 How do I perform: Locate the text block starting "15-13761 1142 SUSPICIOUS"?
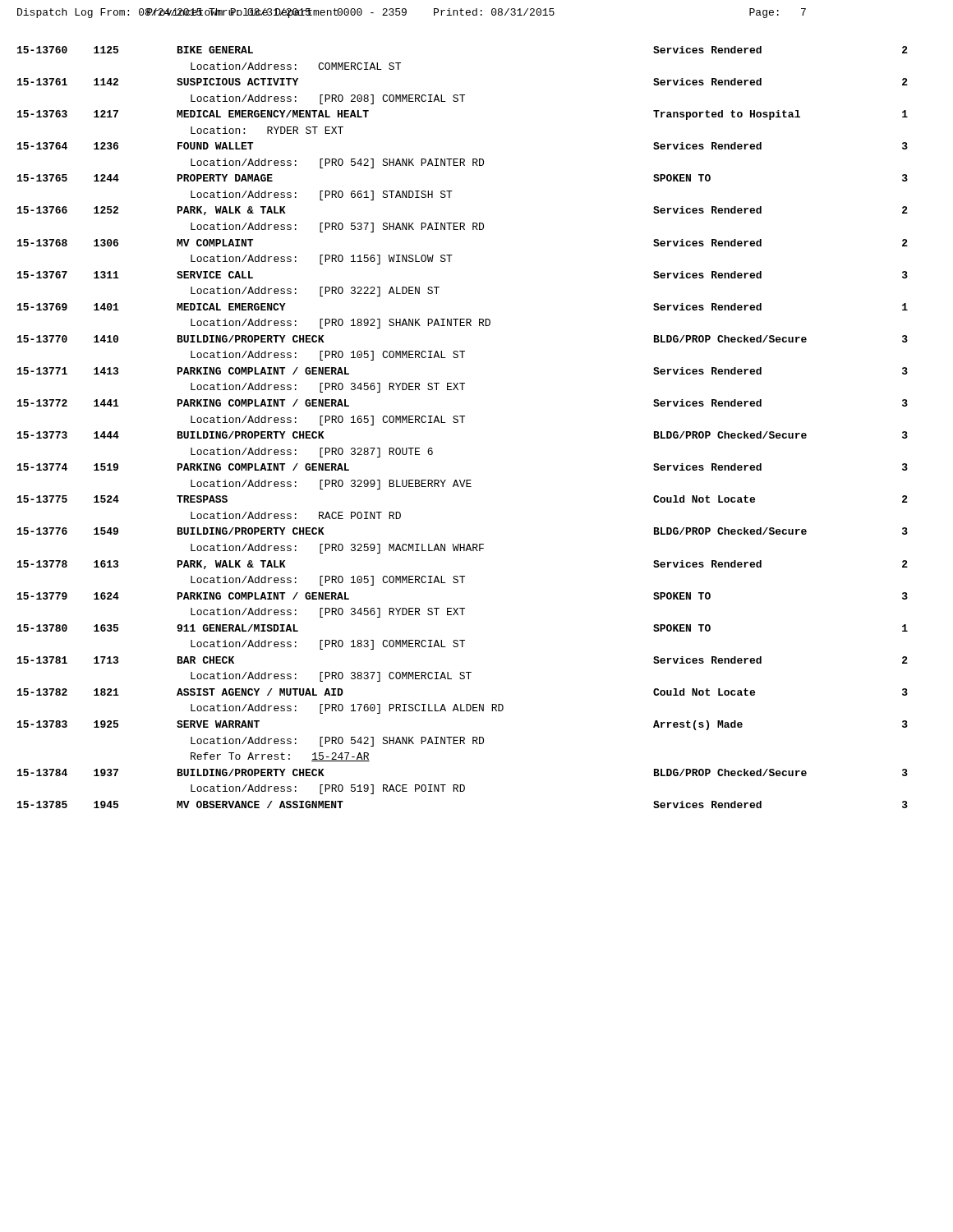(463, 91)
